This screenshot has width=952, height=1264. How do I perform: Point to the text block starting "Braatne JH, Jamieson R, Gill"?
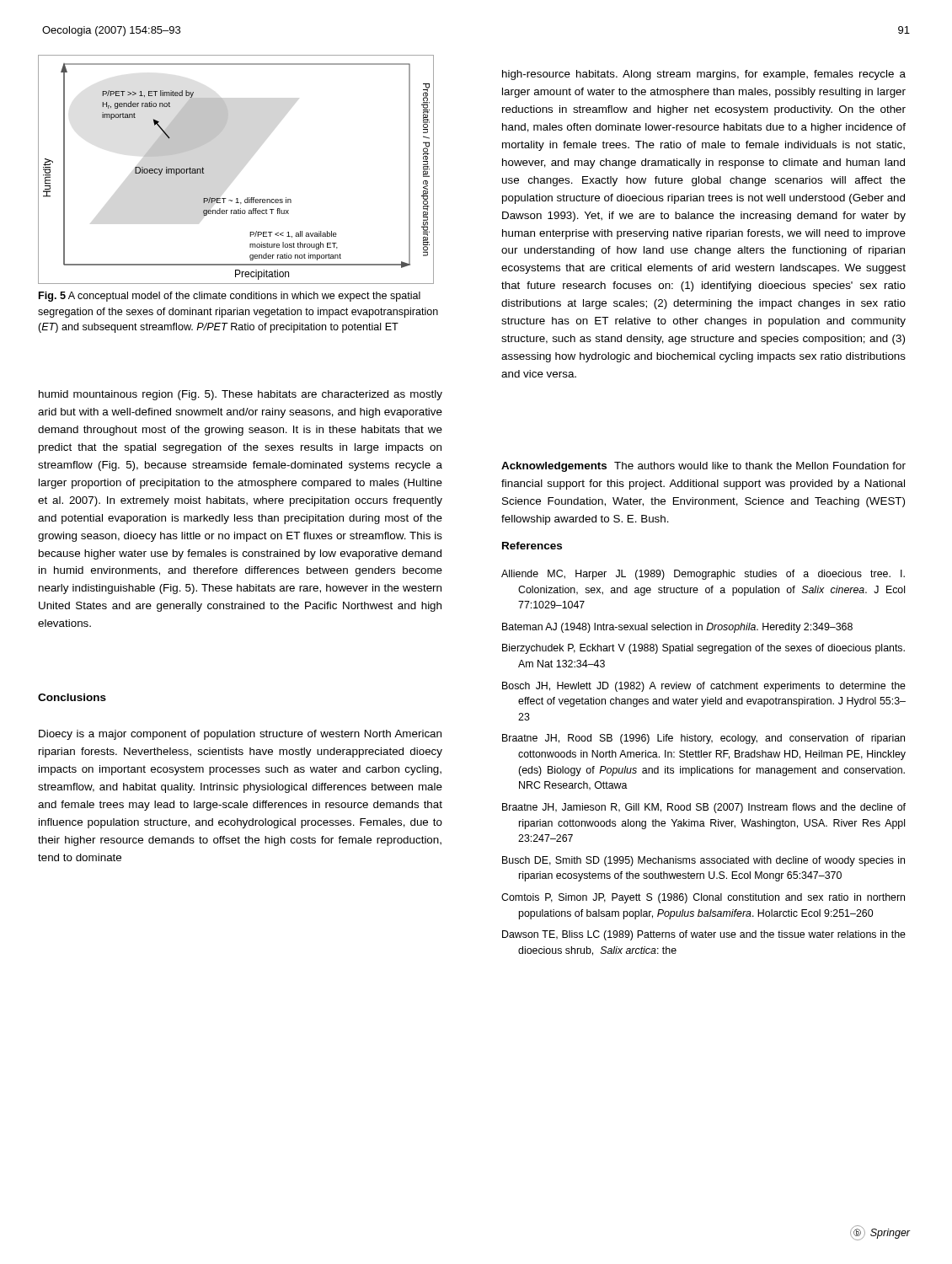point(703,823)
